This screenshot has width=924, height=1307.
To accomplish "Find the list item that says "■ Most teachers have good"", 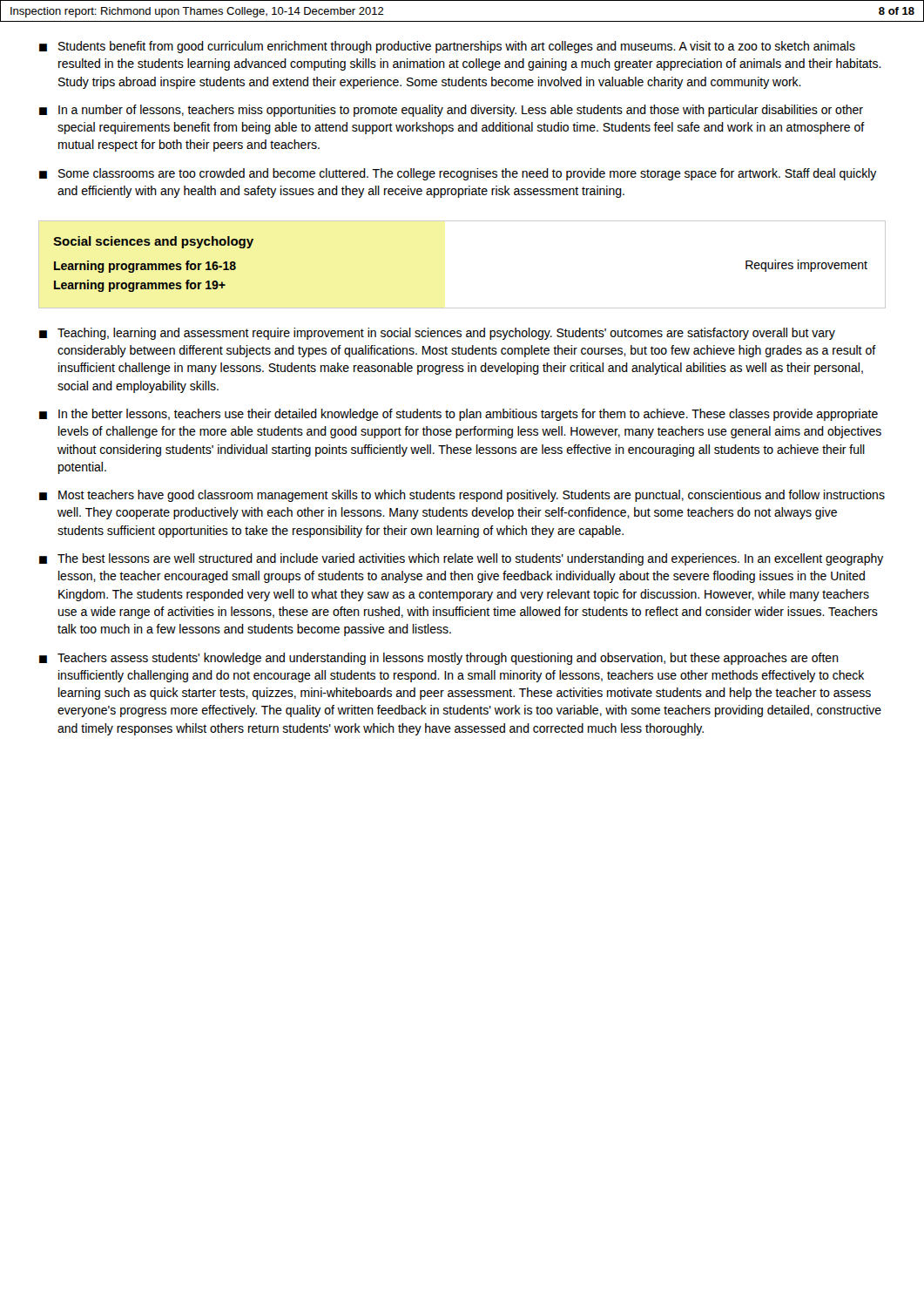I will pos(462,513).
